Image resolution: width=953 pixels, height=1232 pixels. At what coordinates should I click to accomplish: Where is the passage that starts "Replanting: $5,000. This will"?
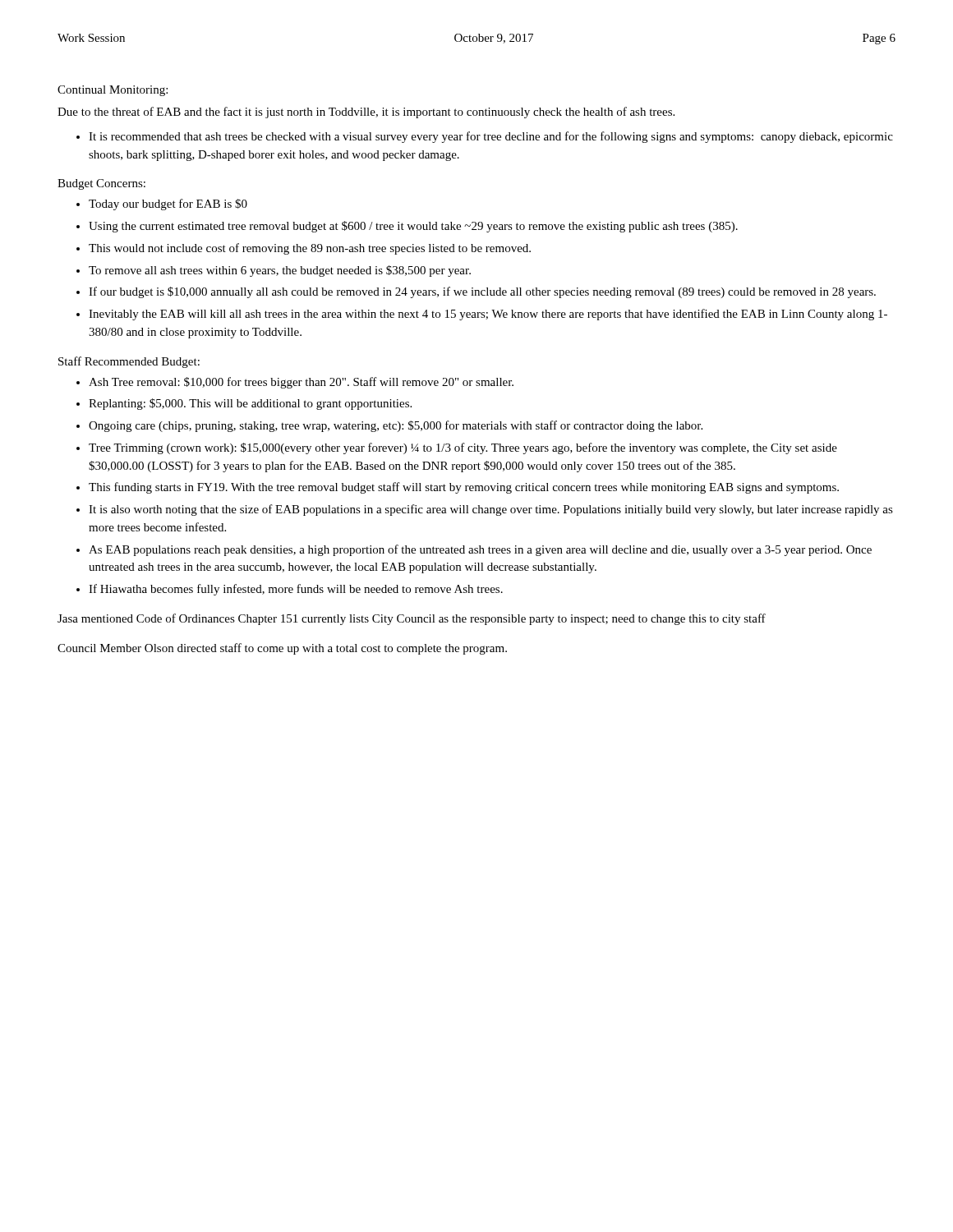(x=251, y=403)
